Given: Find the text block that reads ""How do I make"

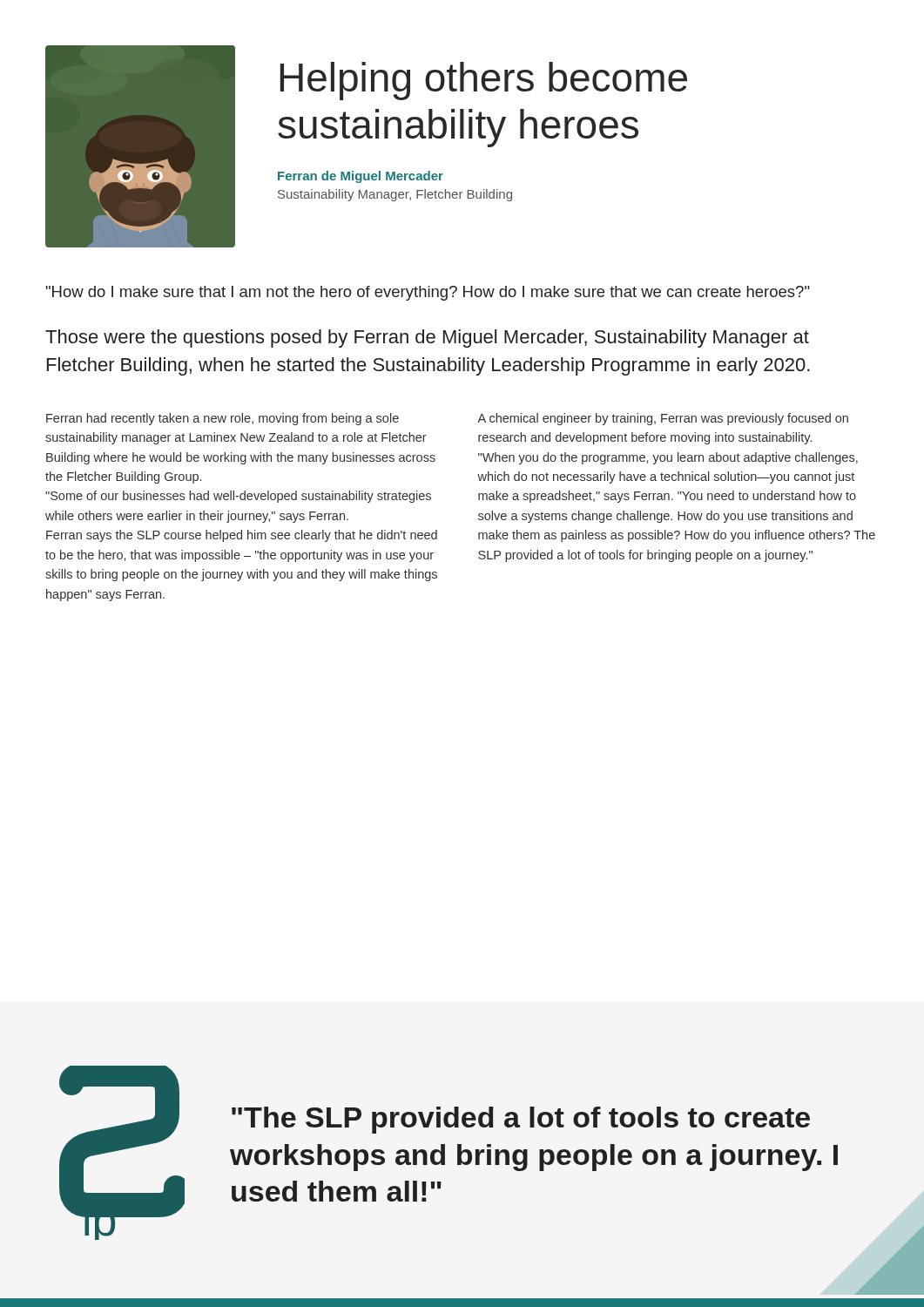Looking at the screenshot, I should [x=458, y=292].
